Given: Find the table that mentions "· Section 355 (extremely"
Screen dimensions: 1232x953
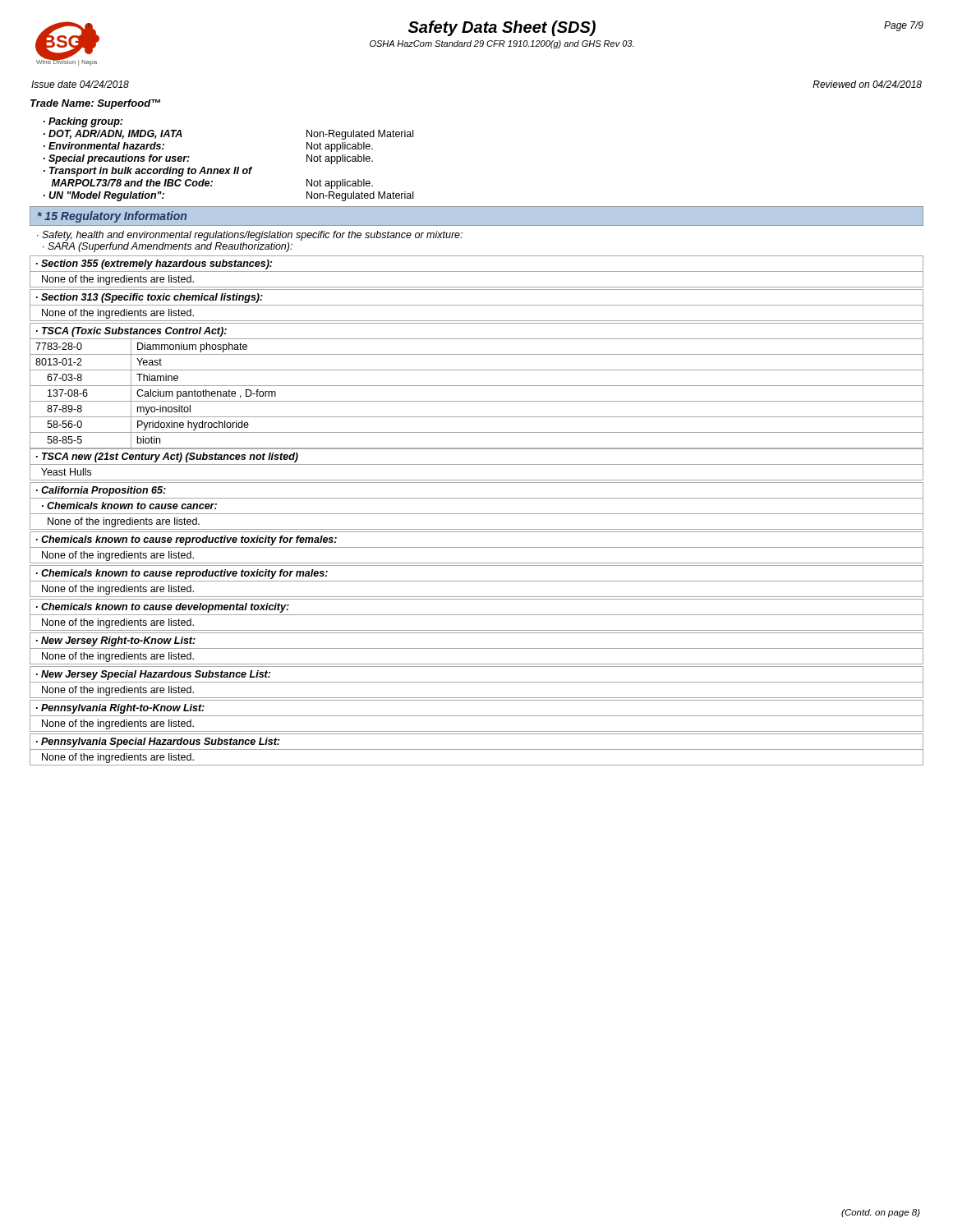Looking at the screenshot, I should 476,271.
